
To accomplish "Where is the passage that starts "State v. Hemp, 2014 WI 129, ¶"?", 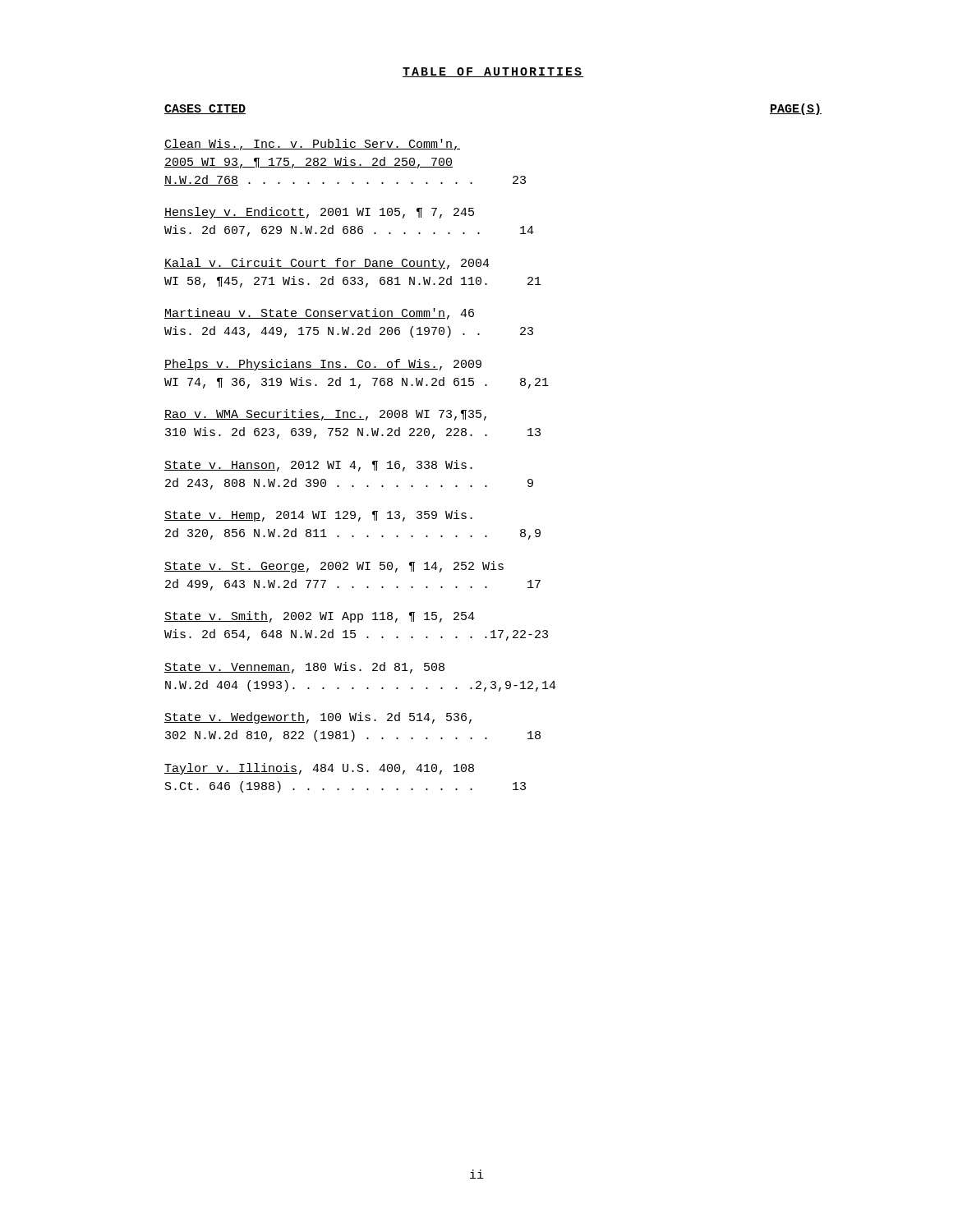I will click(x=353, y=525).
